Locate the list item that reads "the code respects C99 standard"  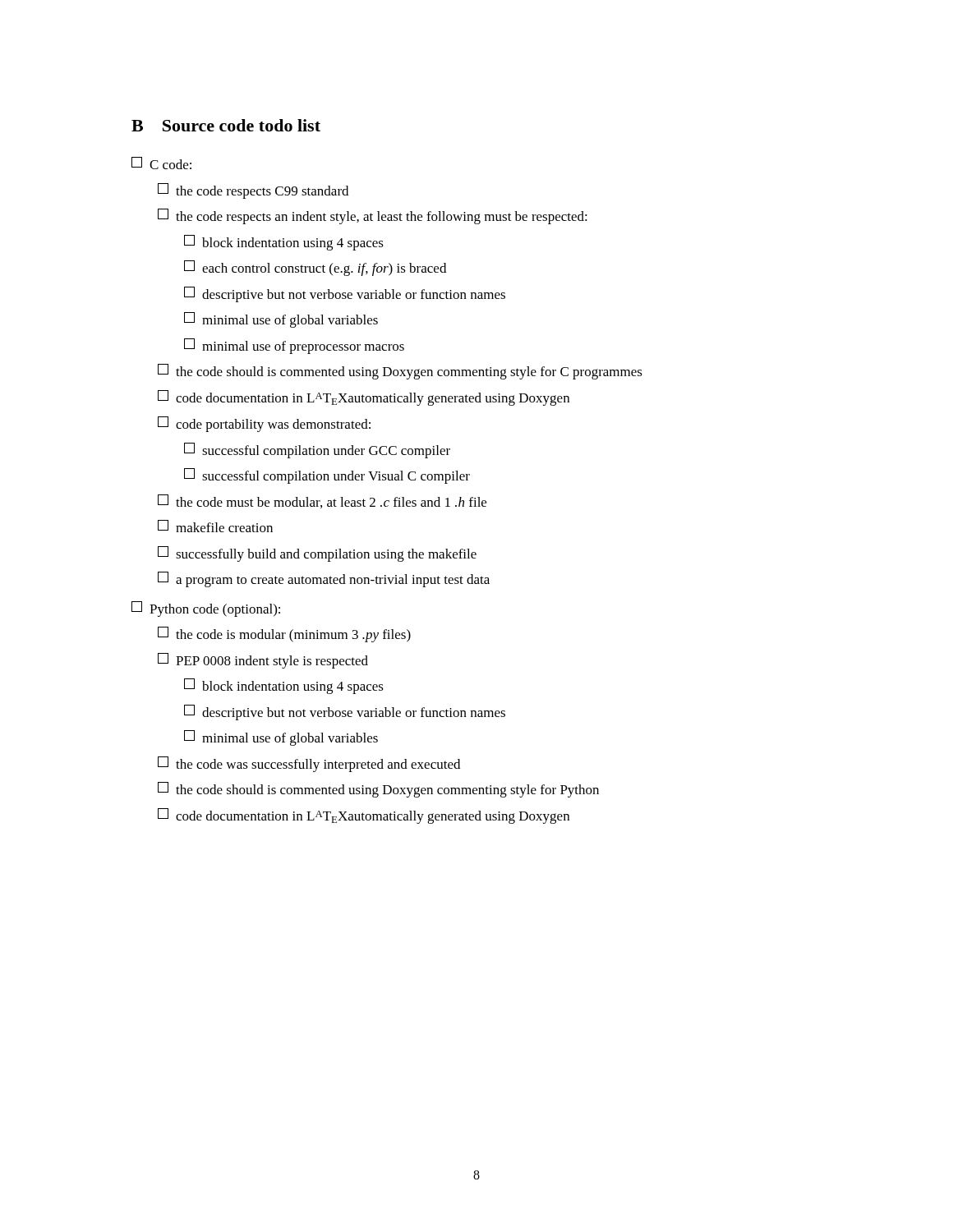[x=253, y=191]
